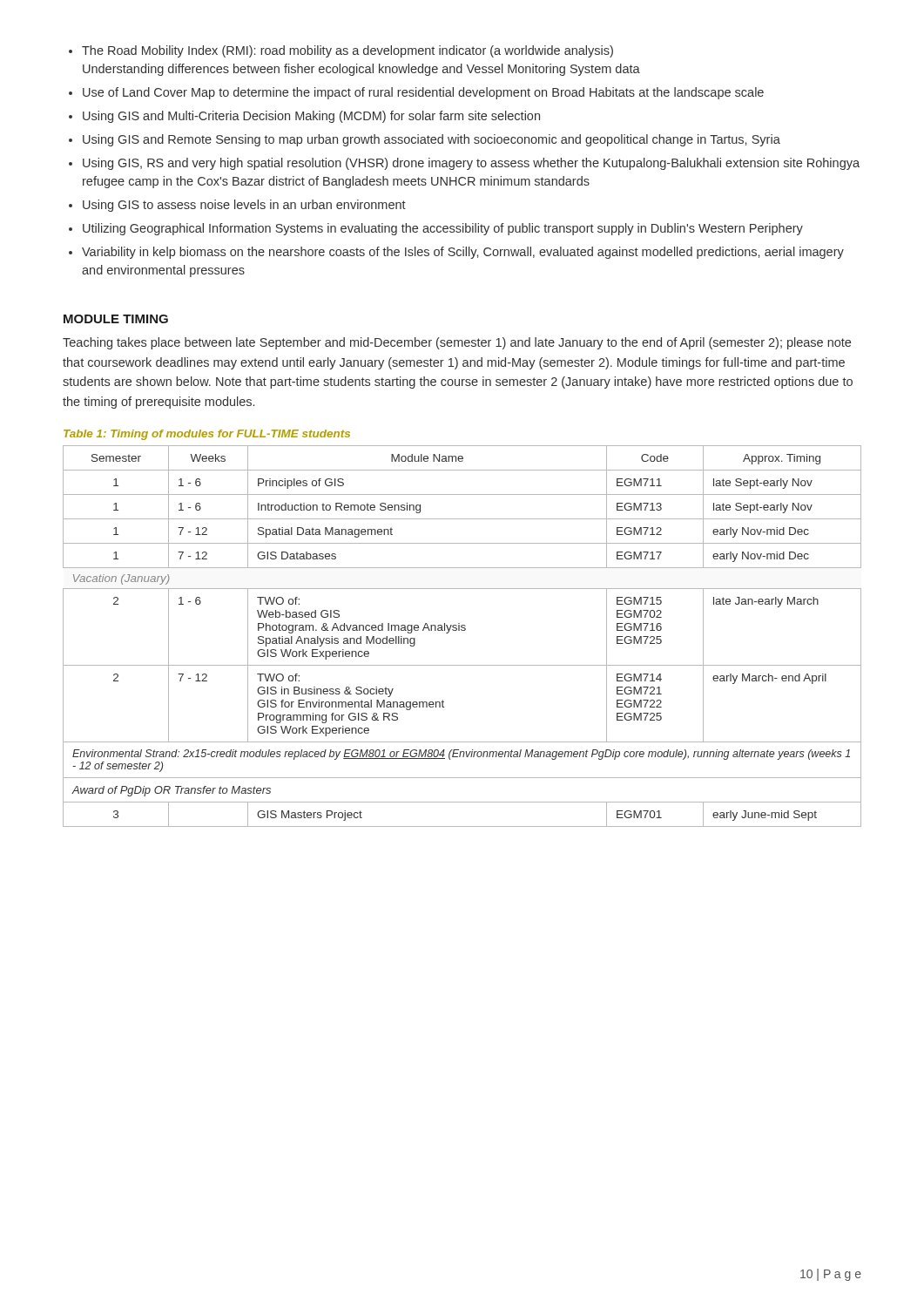Click on the region starting "Using GIS to assess noise levels in"
Viewport: 924px width, 1307px height.
[244, 206]
